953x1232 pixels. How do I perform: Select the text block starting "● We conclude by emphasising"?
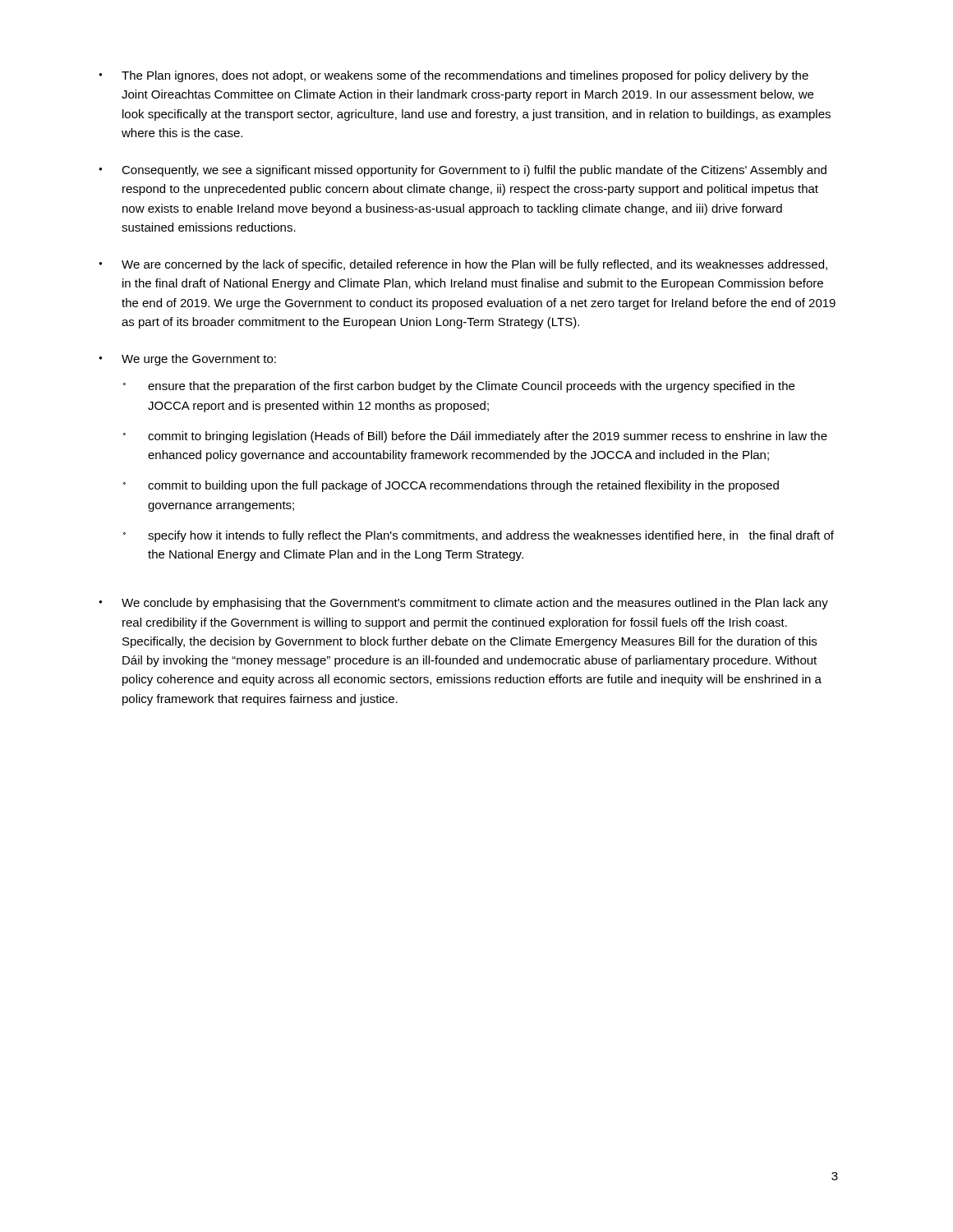tap(468, 650)
